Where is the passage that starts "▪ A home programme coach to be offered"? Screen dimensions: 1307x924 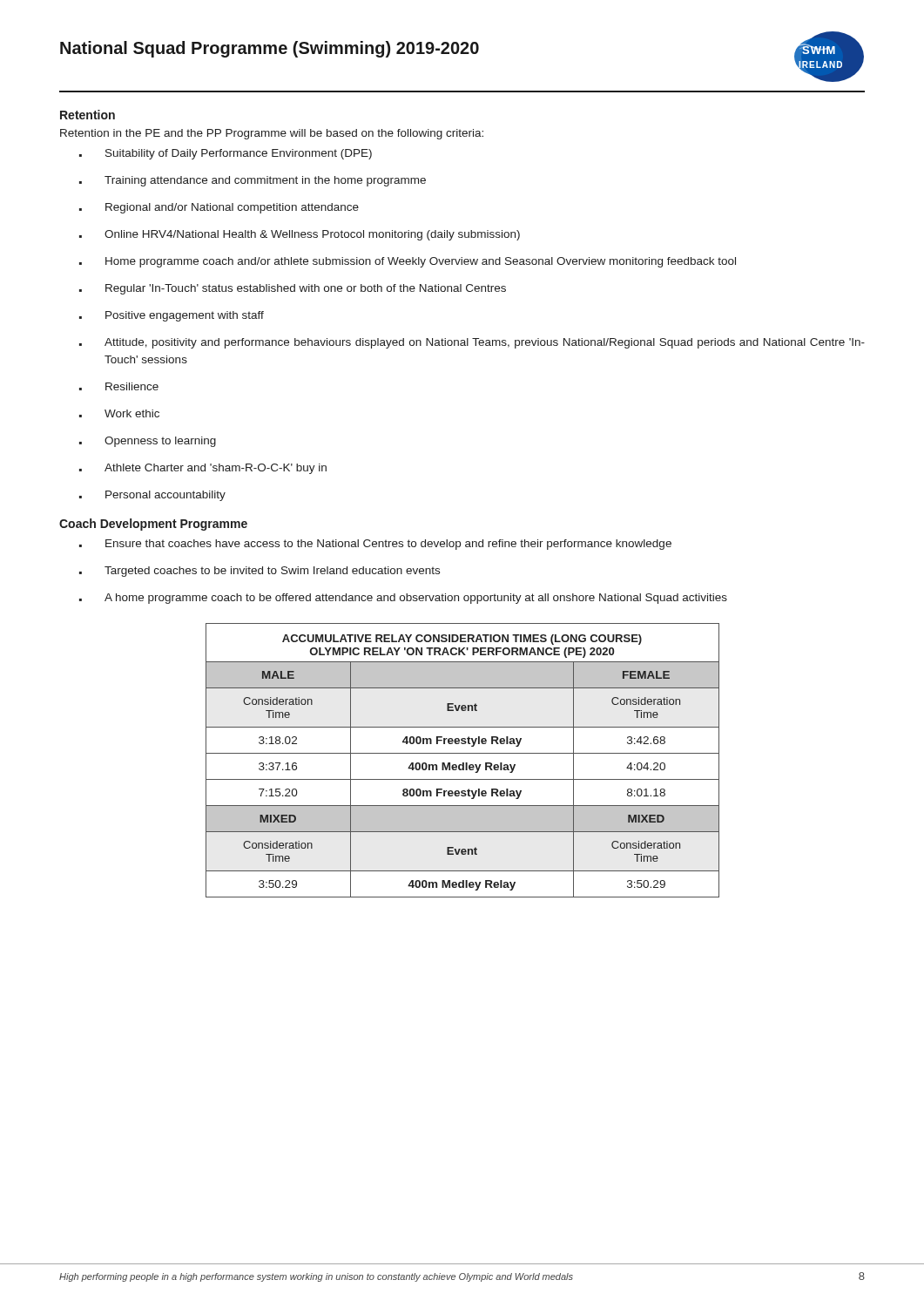click(x=472, y=598)
